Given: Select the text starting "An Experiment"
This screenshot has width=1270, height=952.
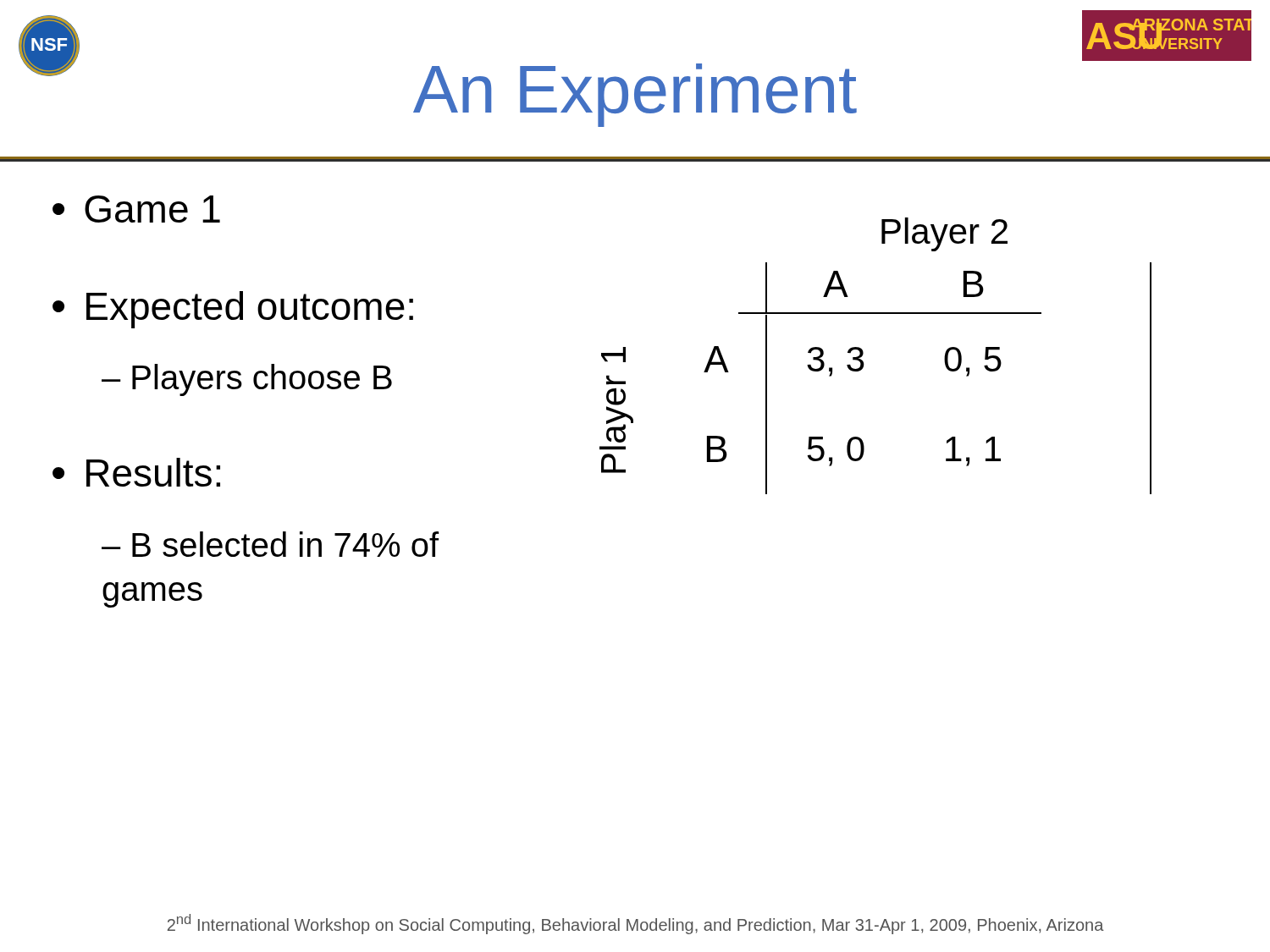Looking at the screenshot, I should 635,90.
